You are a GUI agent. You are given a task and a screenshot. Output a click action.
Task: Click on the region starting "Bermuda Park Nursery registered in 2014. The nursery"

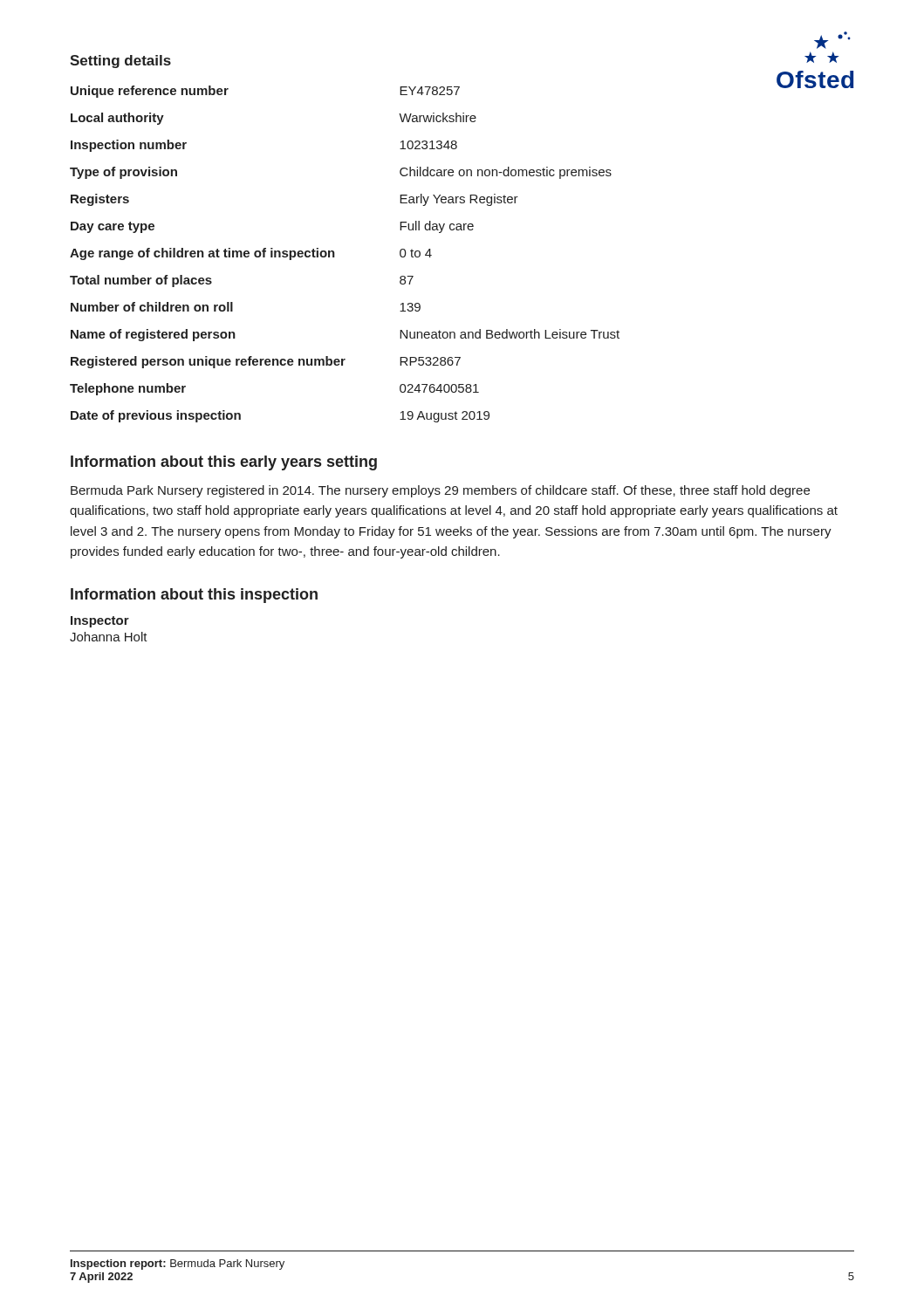[x=454, y=520]
